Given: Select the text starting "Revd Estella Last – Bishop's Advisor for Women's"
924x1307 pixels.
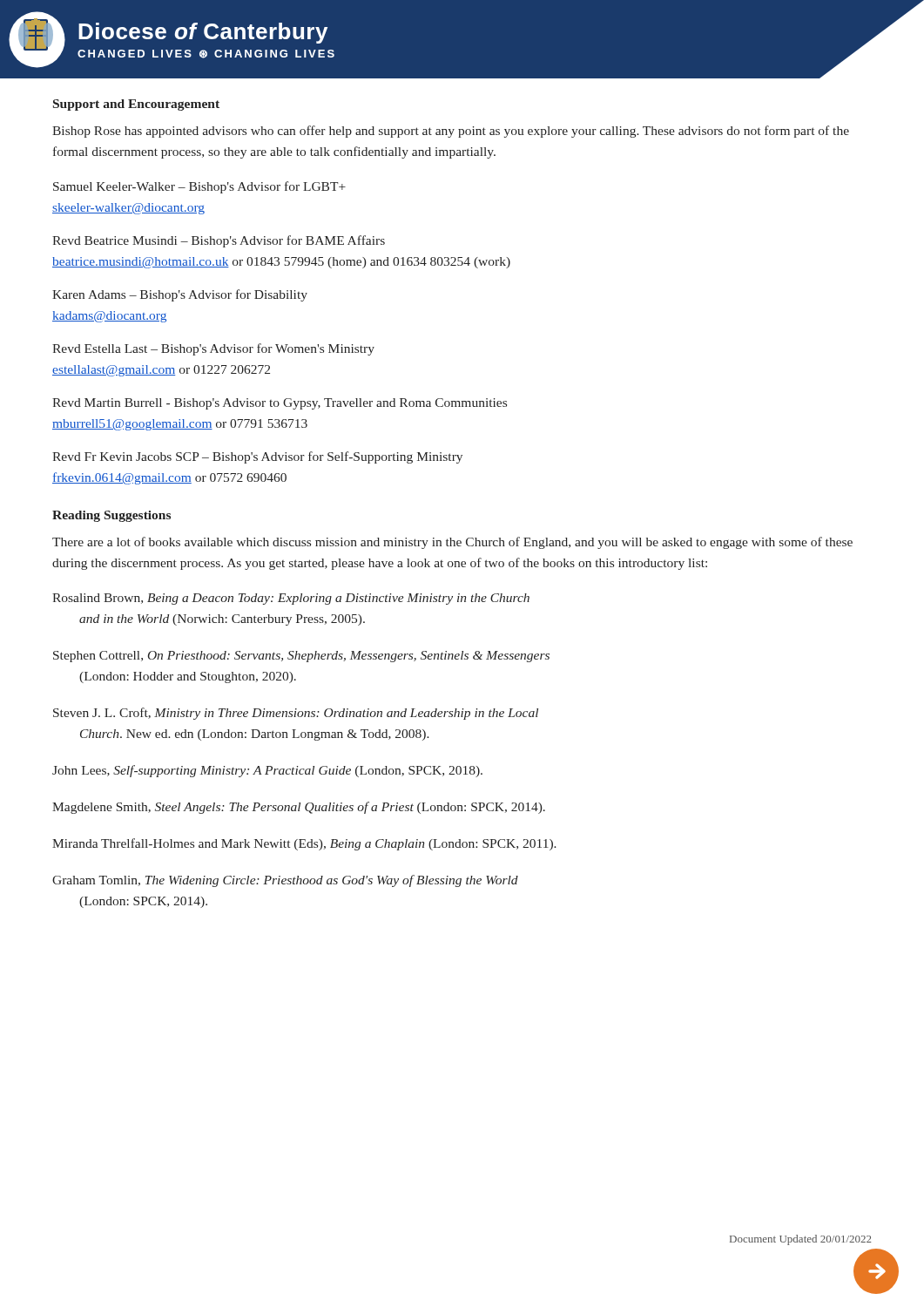Looking at the screenshot, I should (213, 359).
